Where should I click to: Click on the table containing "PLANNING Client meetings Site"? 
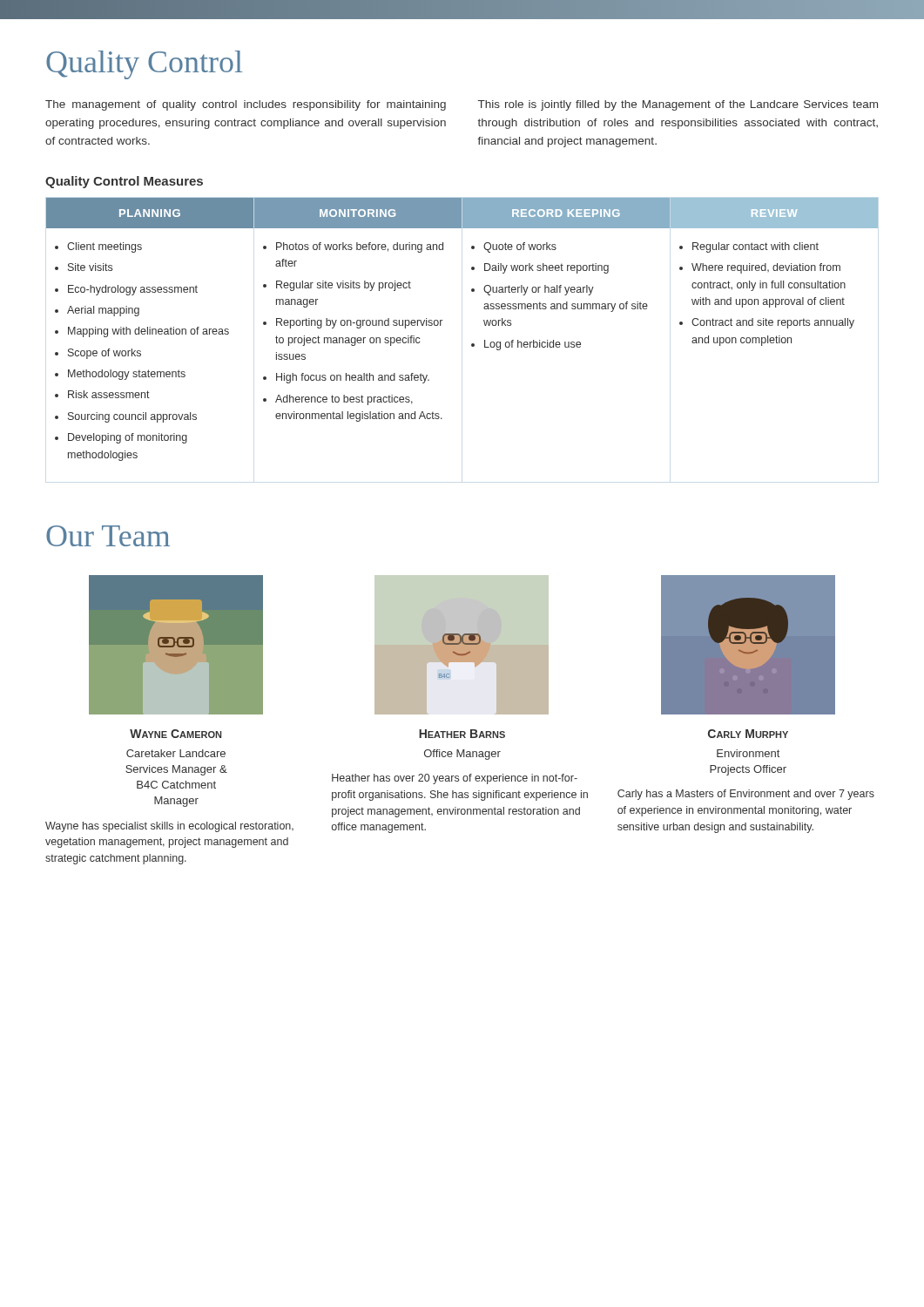coord(462,340)
